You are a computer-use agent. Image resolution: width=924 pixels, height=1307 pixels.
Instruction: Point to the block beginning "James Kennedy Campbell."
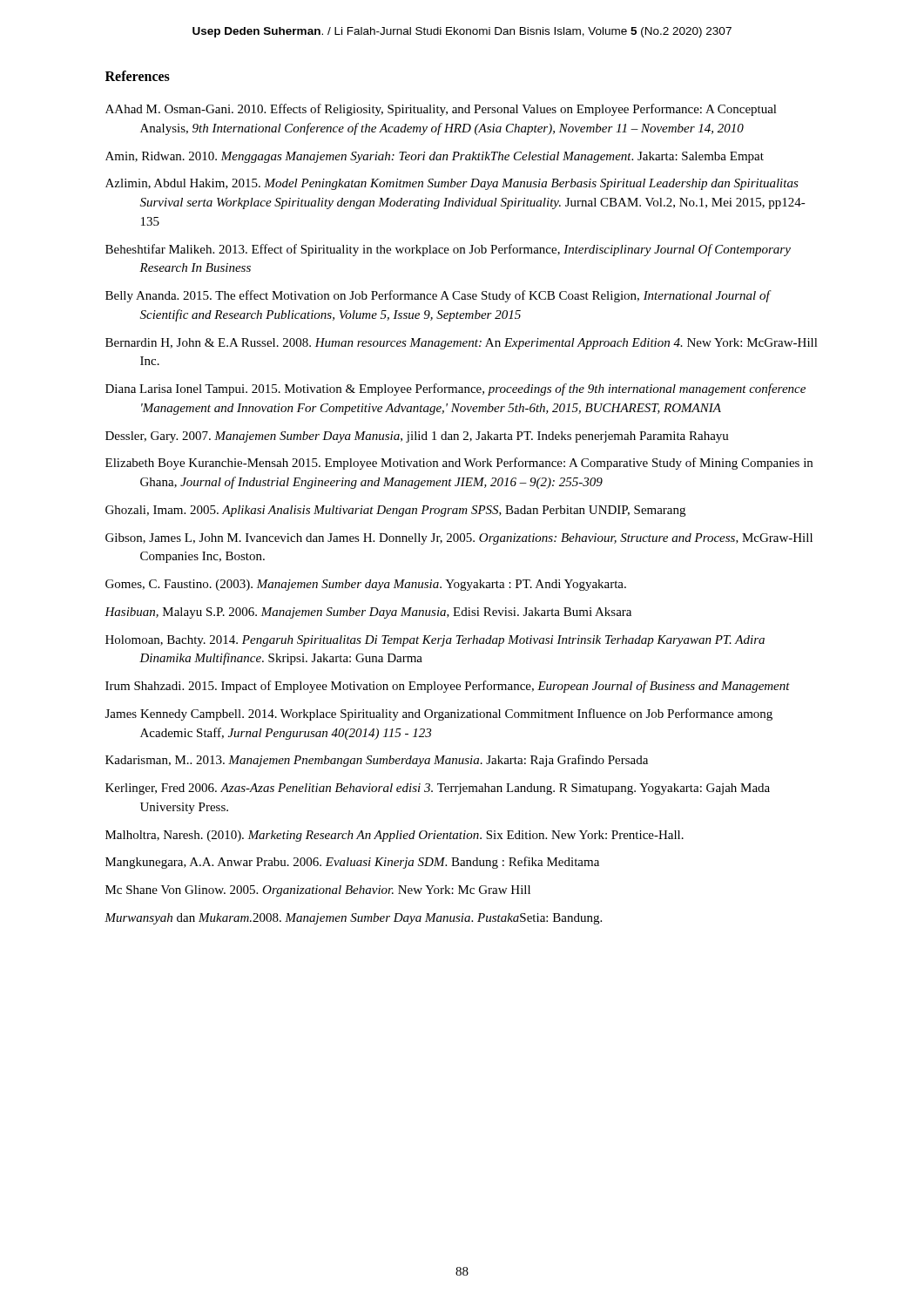tap(439, 723)
